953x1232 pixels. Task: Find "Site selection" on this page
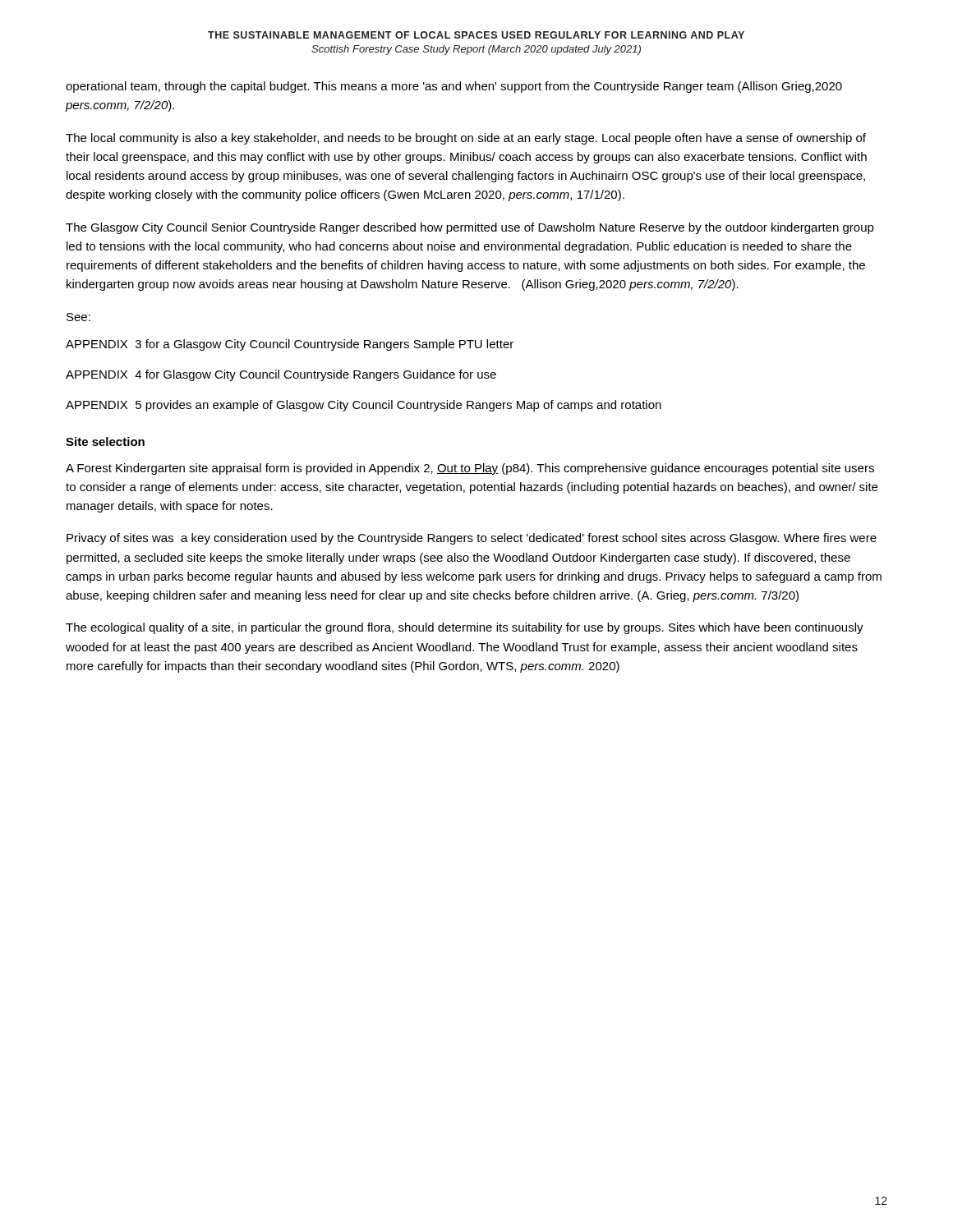(x=105, y=441)
